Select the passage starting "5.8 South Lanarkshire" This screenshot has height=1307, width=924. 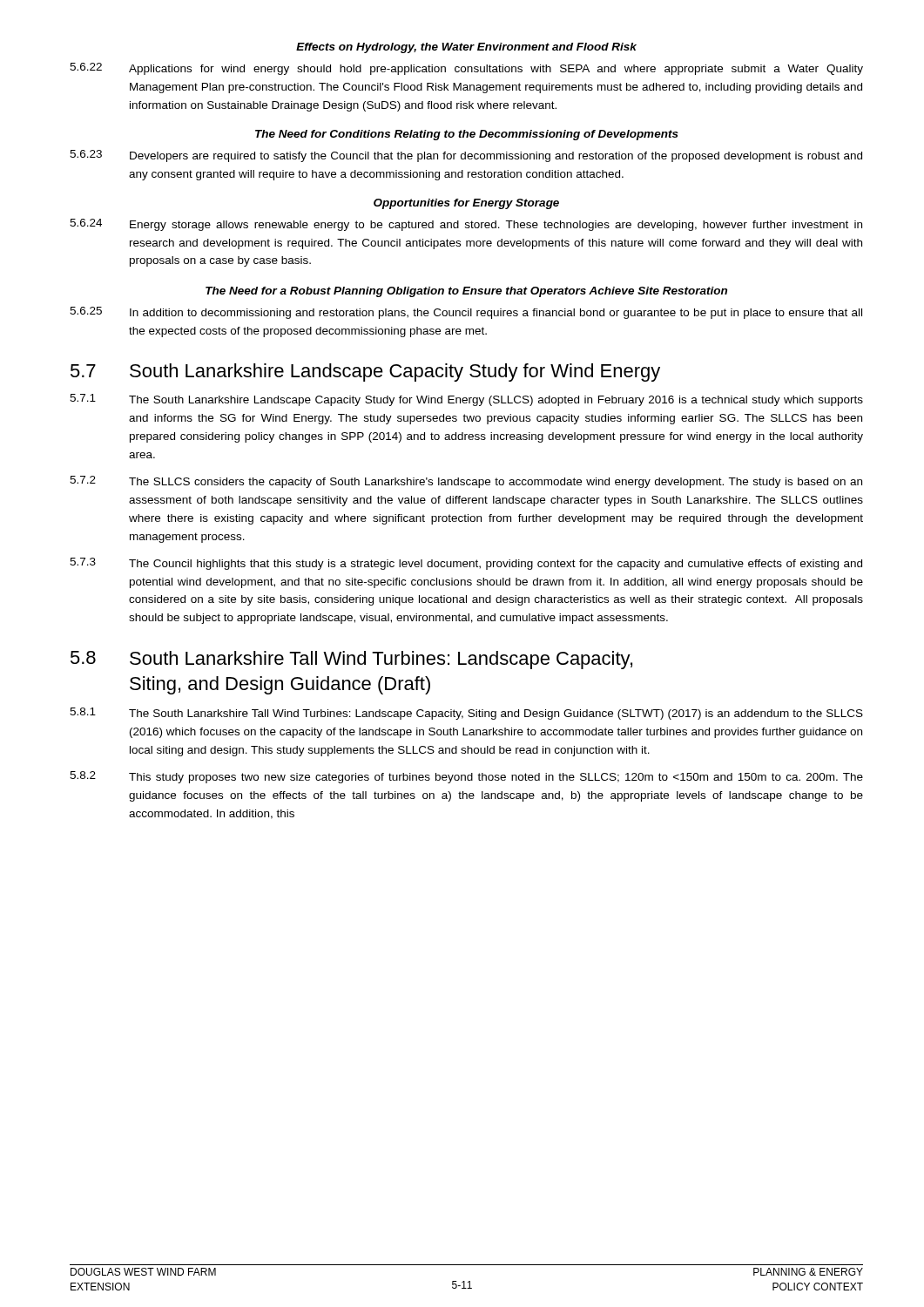click(352, 672)
